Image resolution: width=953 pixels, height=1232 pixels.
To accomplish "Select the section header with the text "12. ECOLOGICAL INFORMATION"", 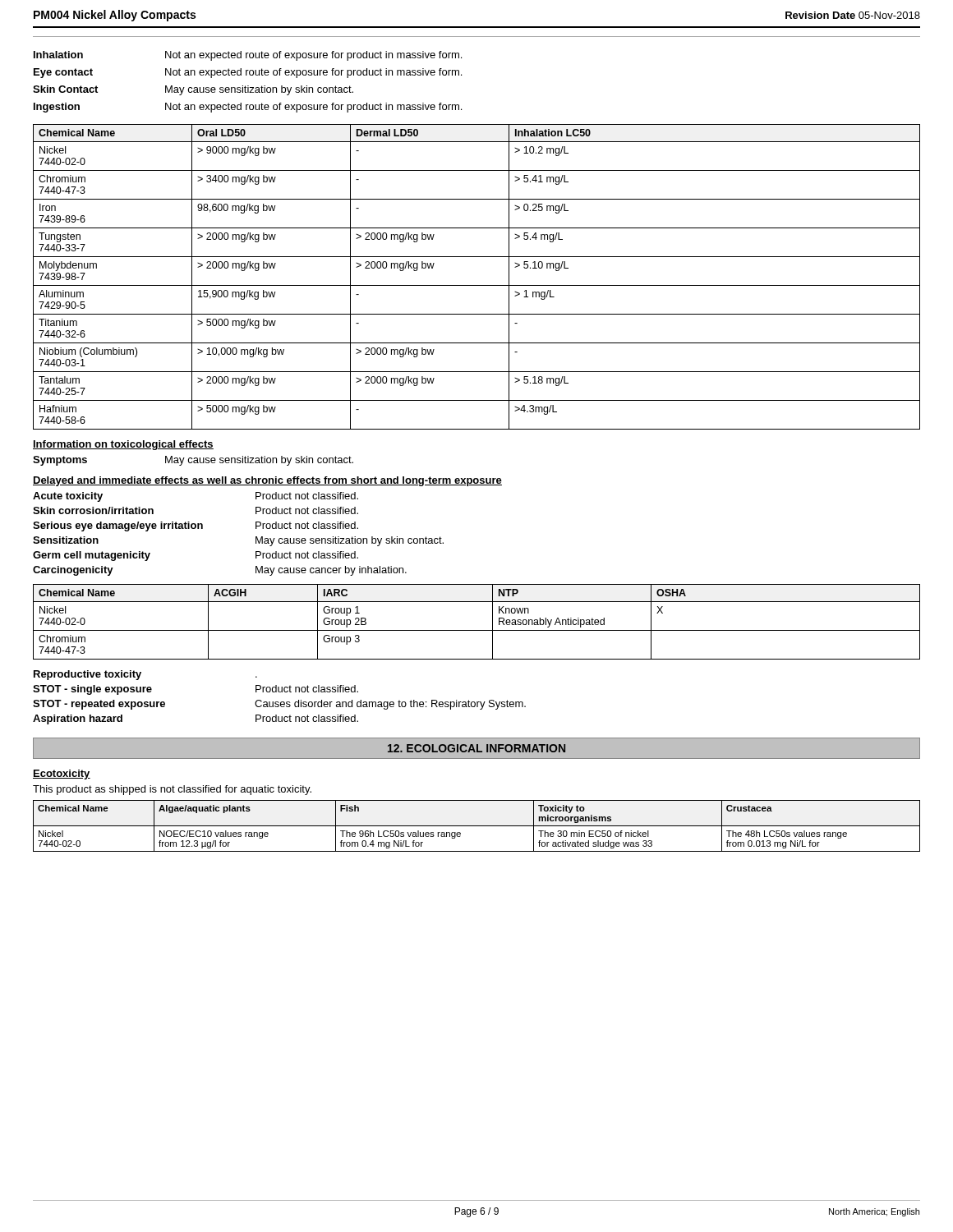I will (x=476, y=748).
